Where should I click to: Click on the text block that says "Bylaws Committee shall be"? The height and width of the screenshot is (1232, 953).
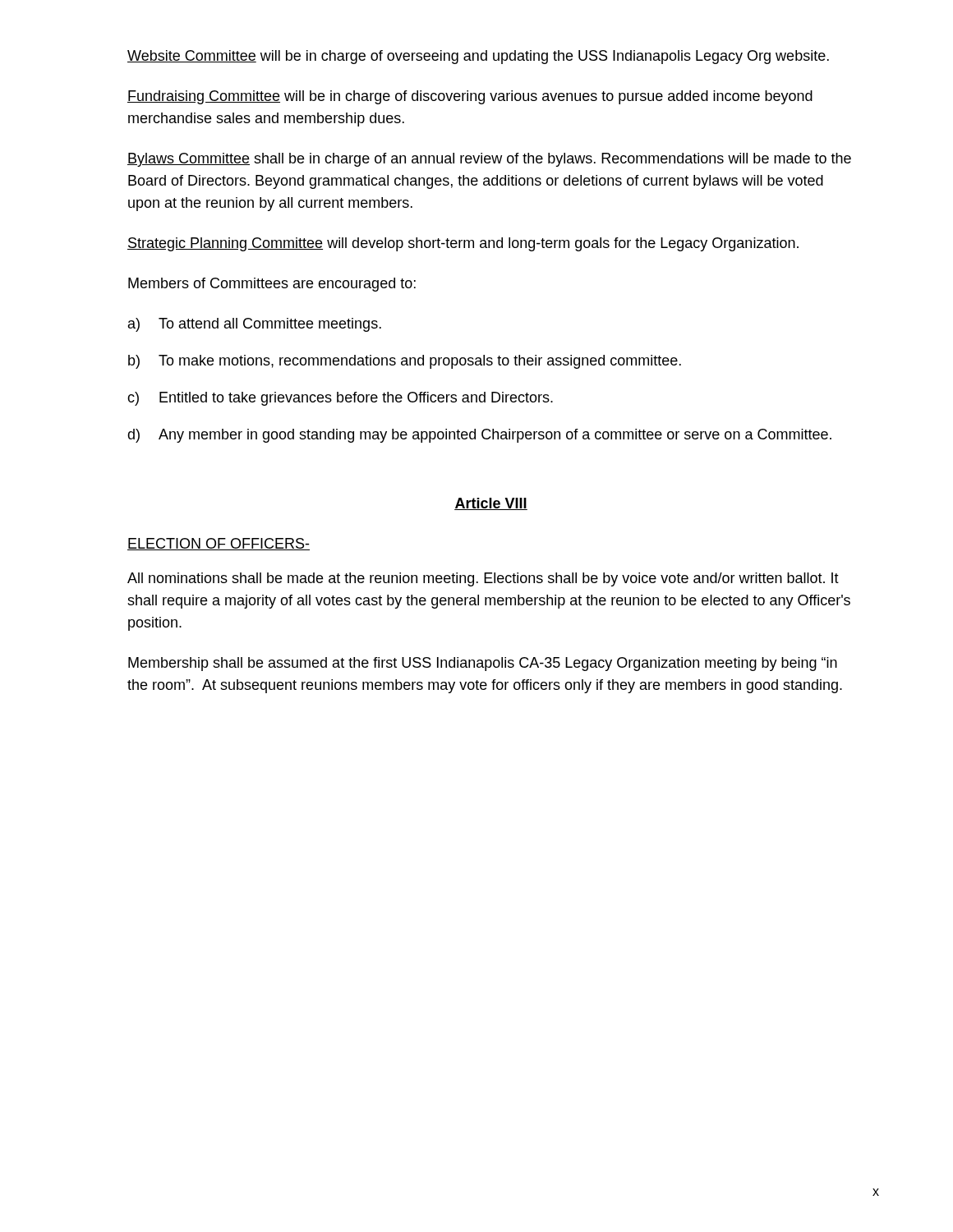[x=489, y=181]
